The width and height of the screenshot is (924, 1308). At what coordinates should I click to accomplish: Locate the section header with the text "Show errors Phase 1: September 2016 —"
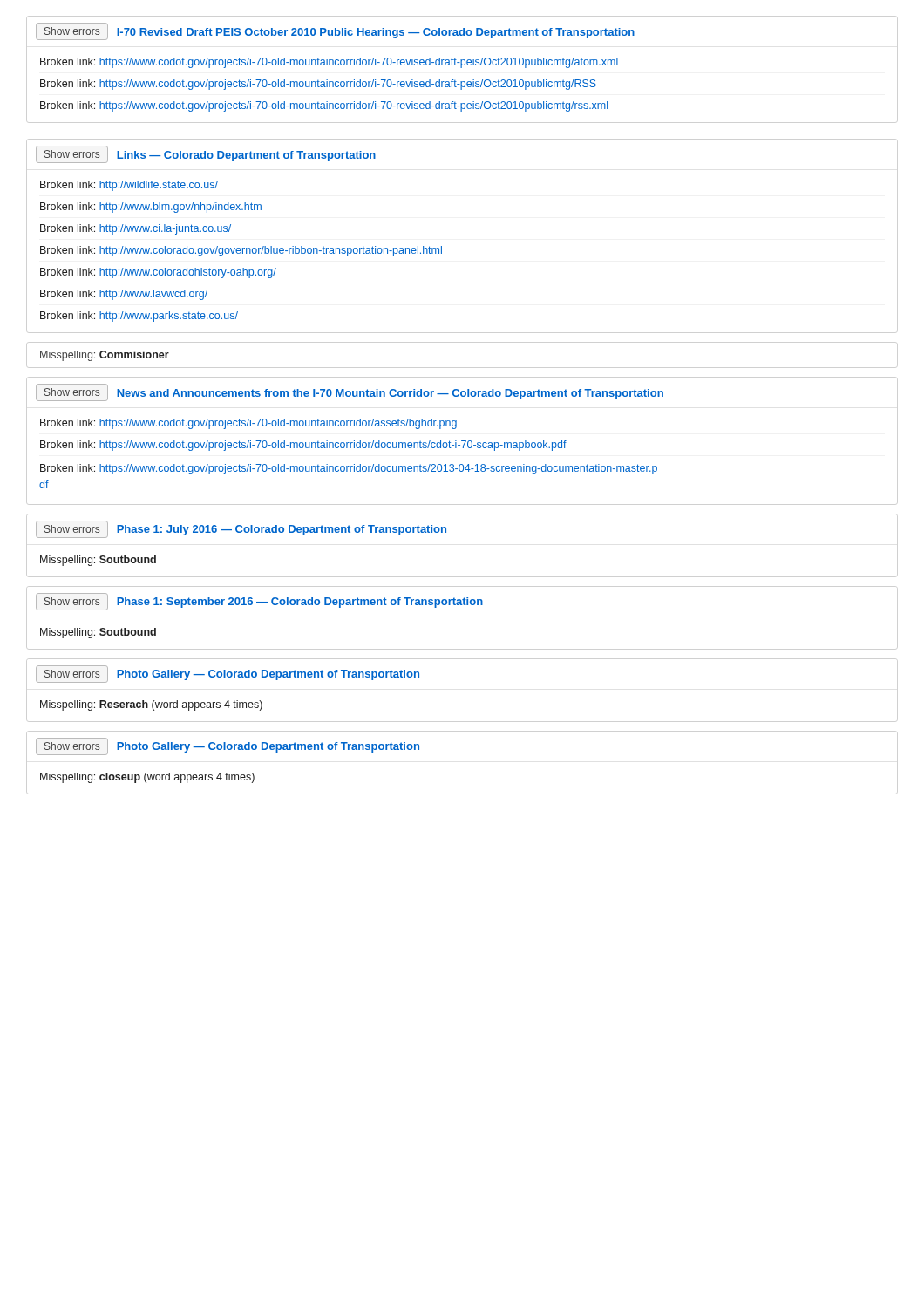pos(259,602)
